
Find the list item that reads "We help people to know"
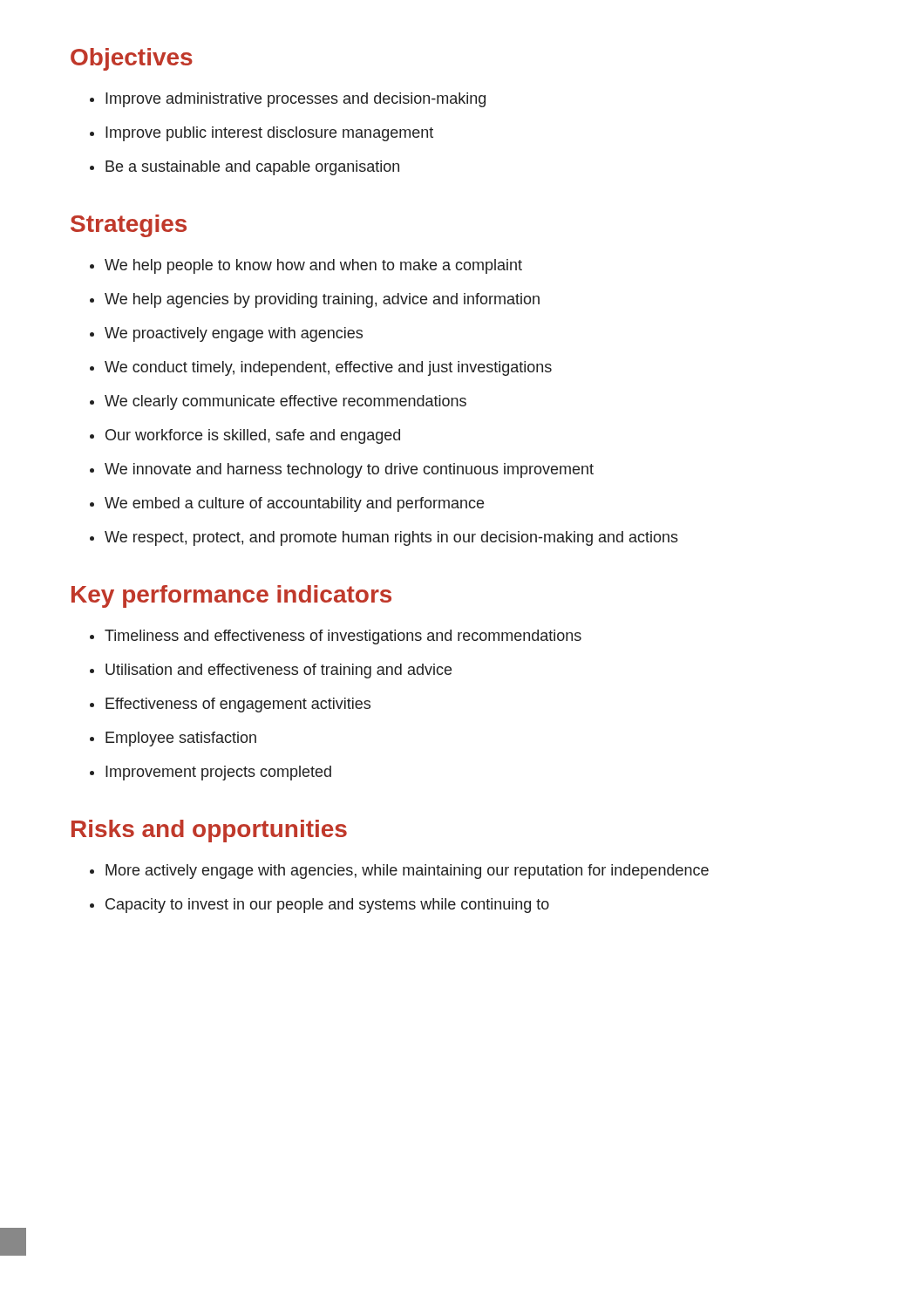click(x=479, y=266)
